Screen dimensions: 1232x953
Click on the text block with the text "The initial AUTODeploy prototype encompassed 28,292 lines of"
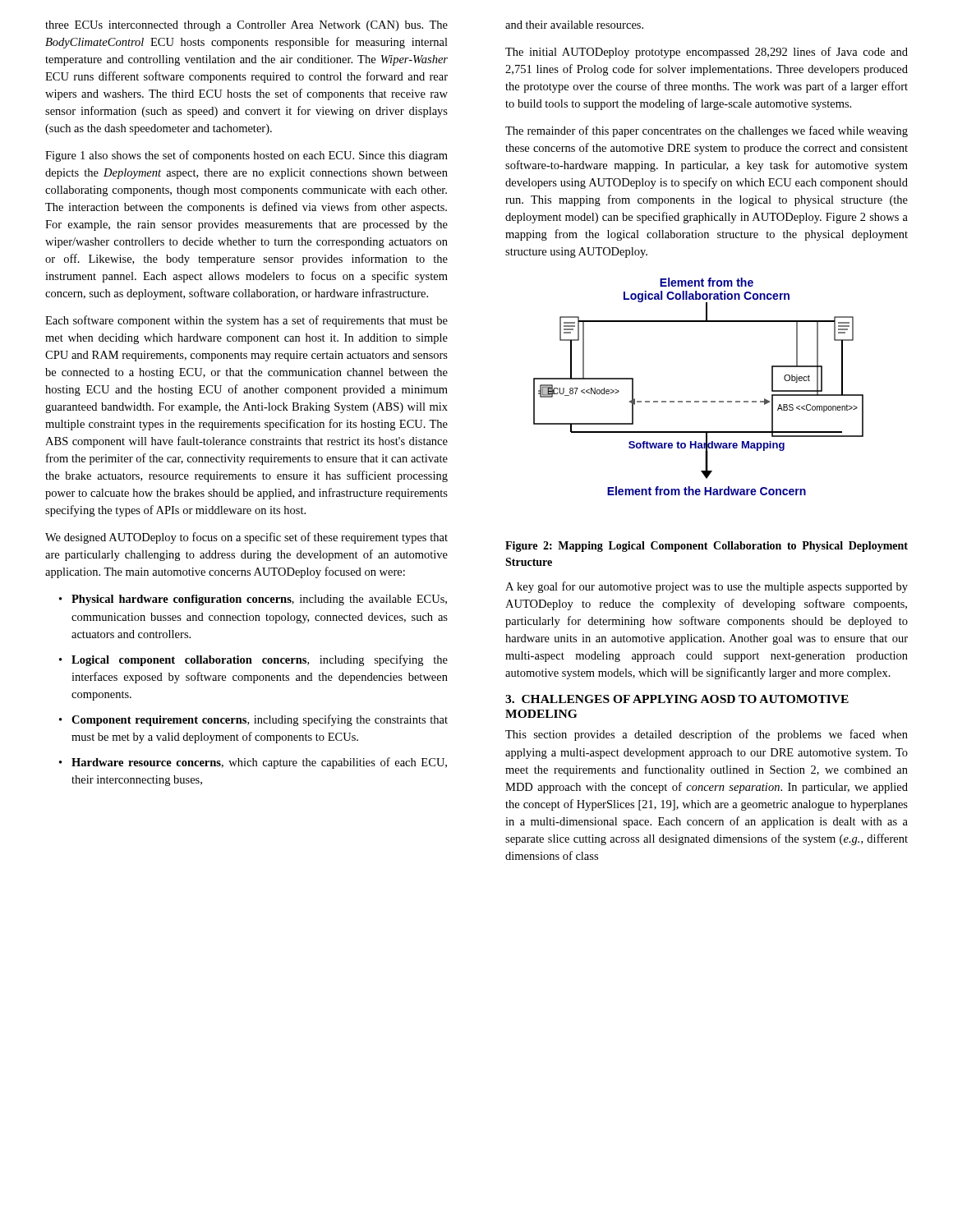(707, 78)
